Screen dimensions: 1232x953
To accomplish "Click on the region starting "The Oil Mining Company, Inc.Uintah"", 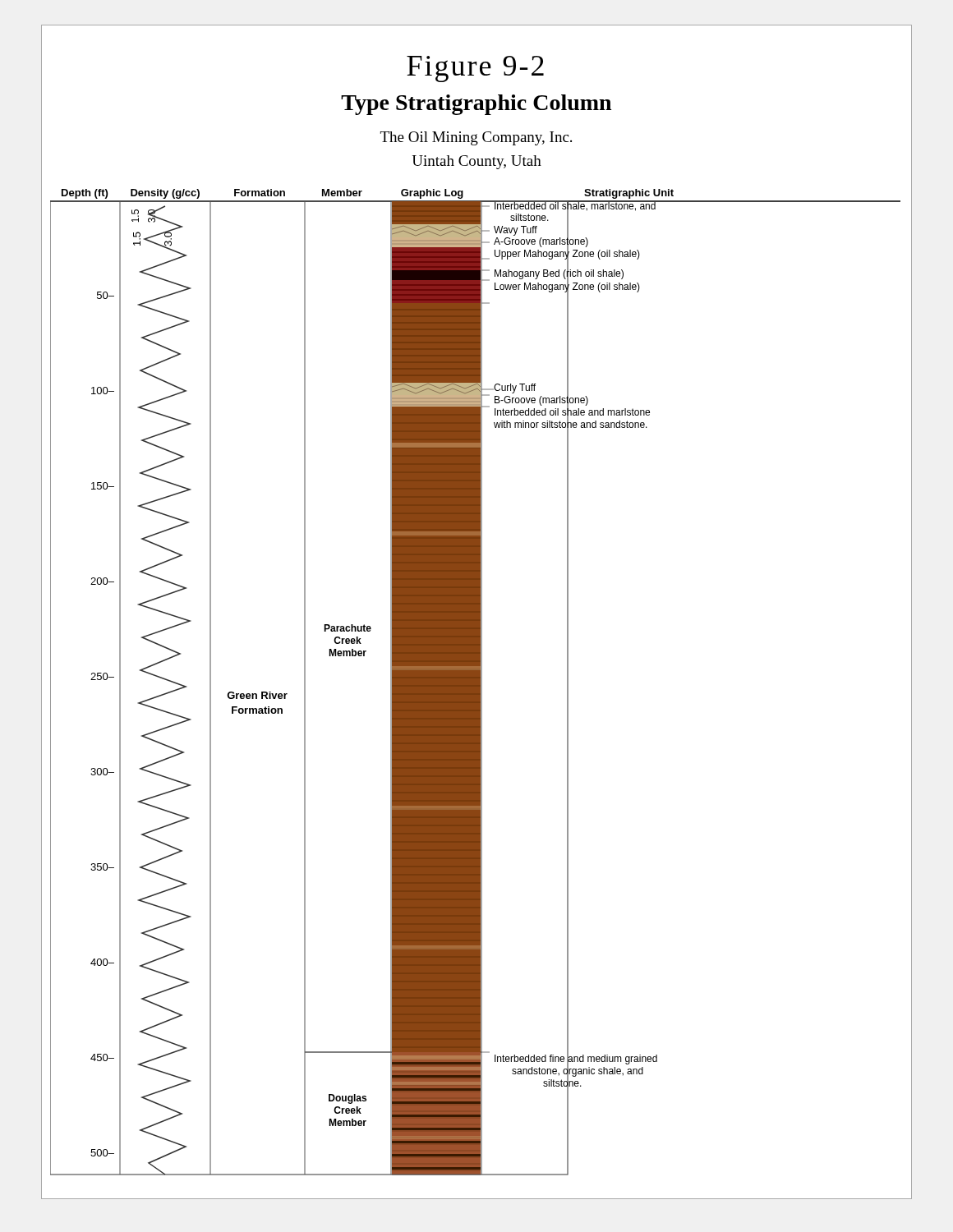I will (x=476, y=148).
